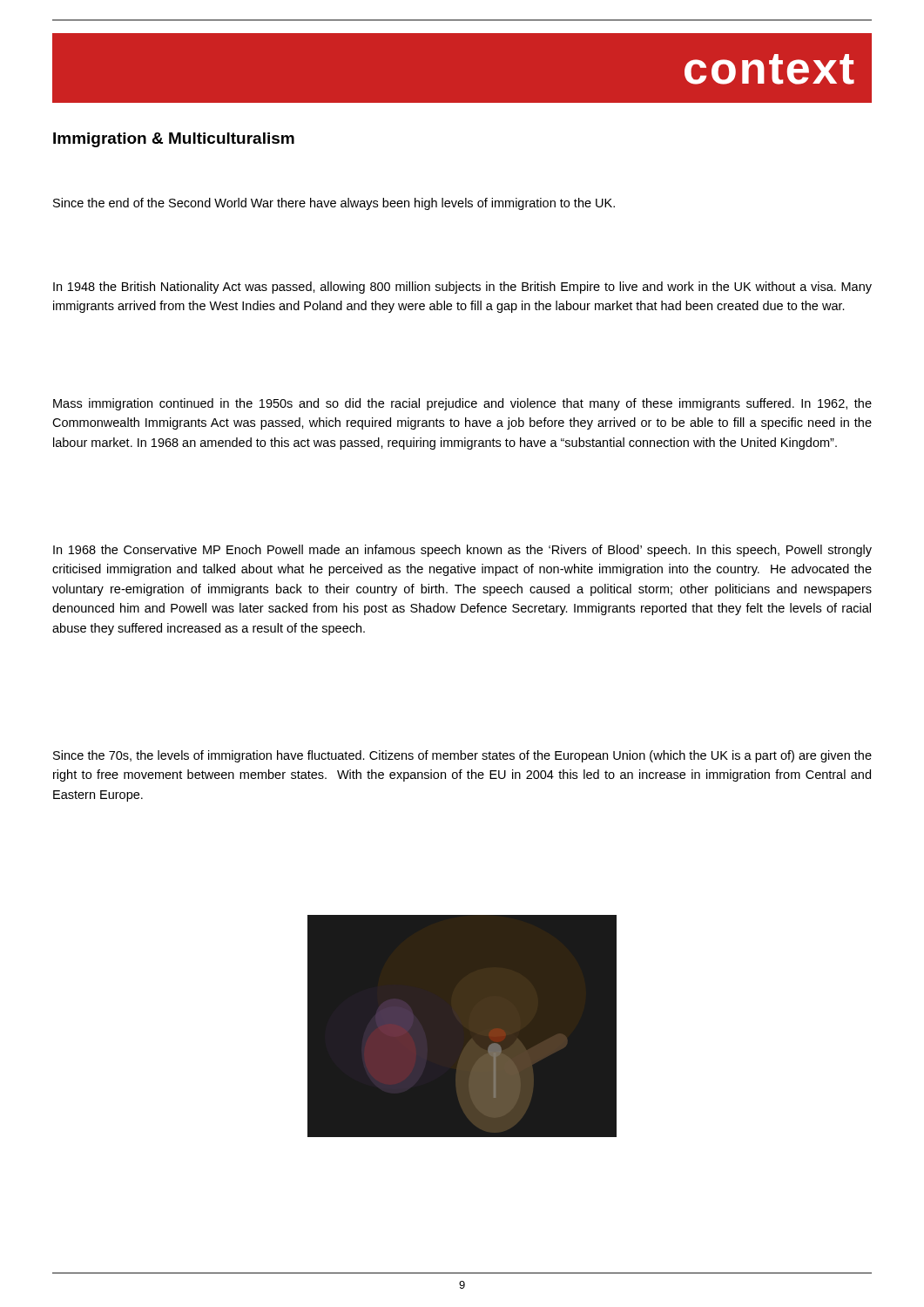The width and height of the screenshot is (924, 1307).
Task: Point to the block beginning "Since the 70s, the"
Action: pyautogui.click(x=462, y=775)
